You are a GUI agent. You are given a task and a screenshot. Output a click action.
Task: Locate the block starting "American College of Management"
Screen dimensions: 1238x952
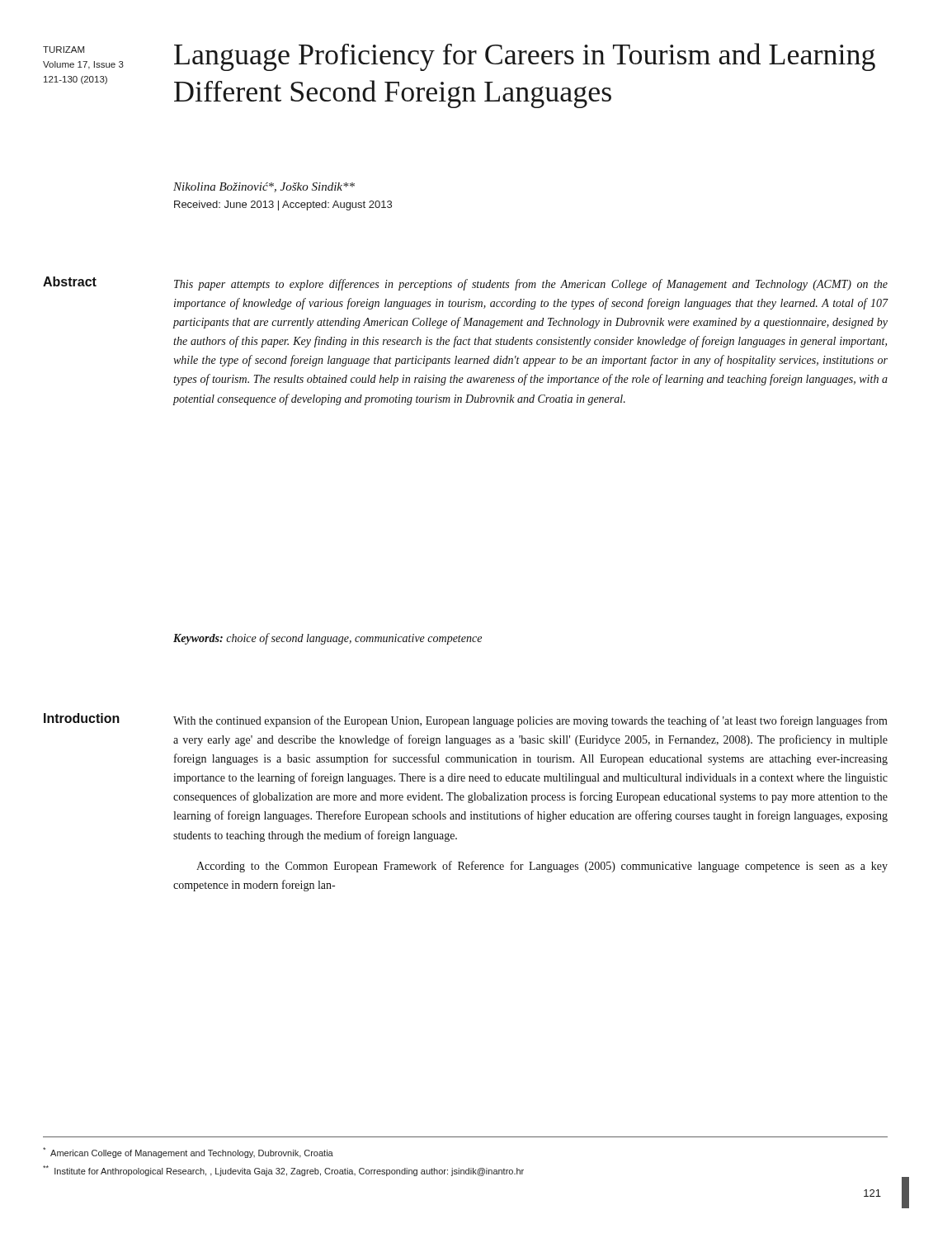click(x=465, y=1161)
